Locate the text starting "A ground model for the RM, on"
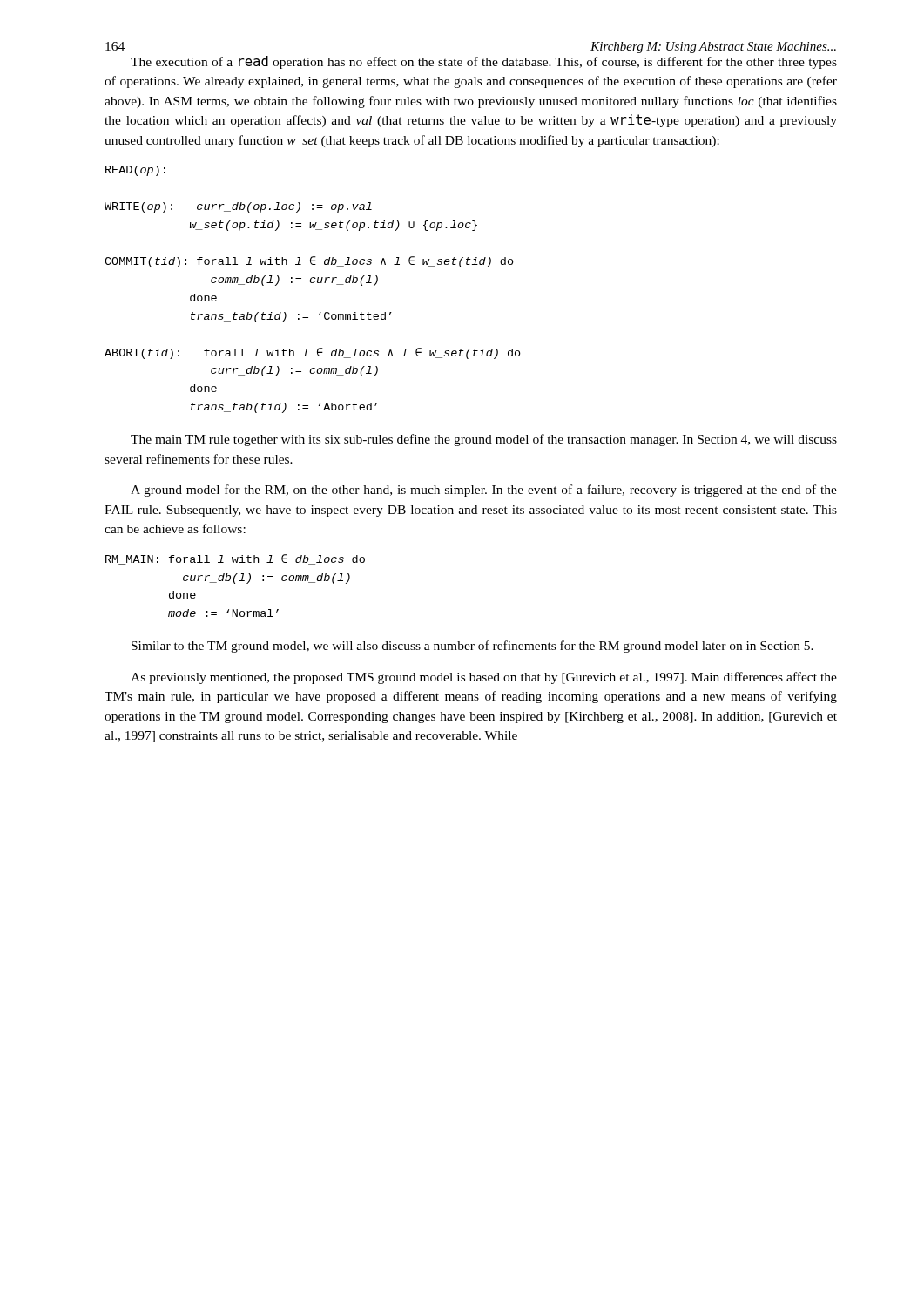Viewport: 924px width, 1307px height. [x=471, y=510]
